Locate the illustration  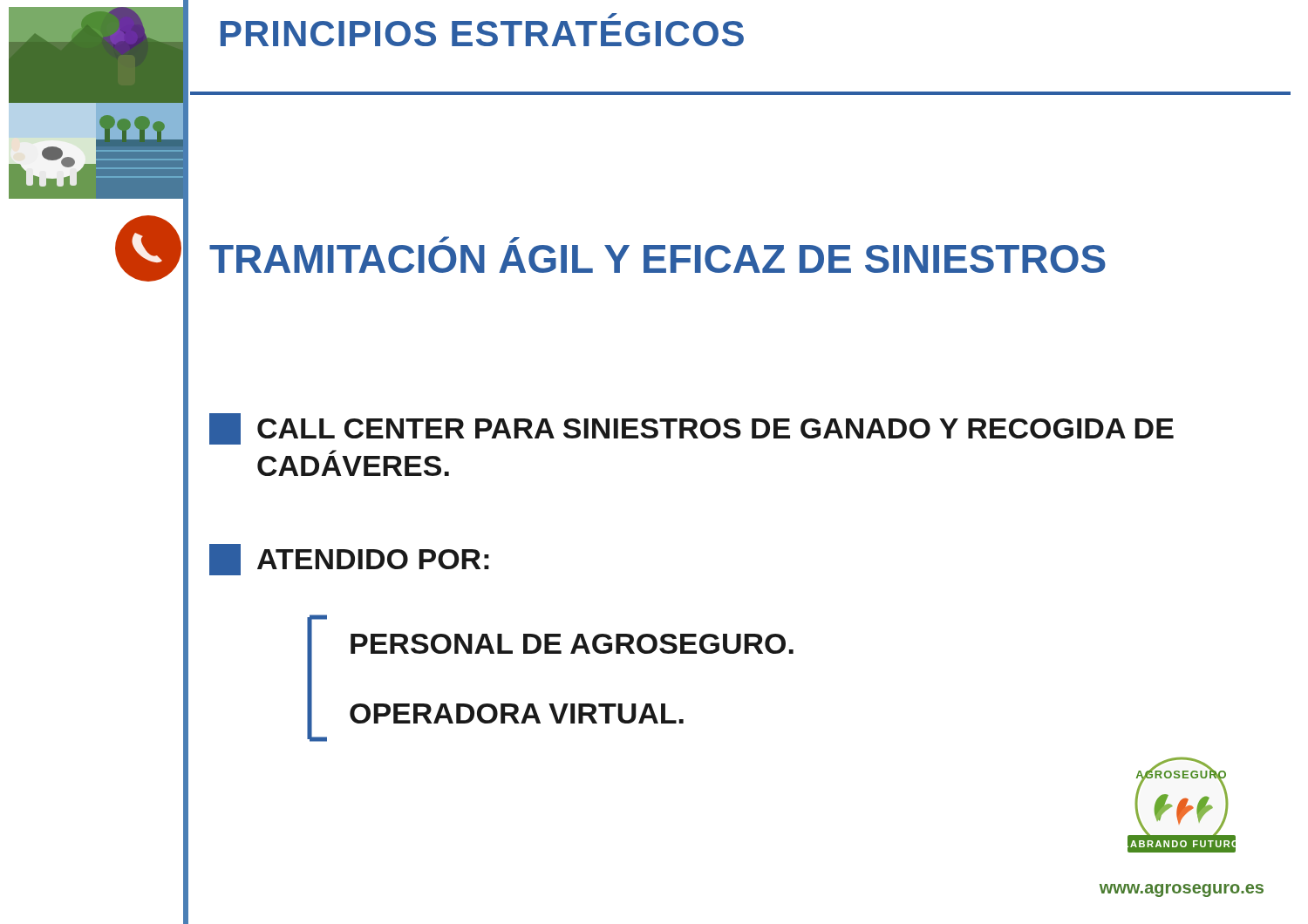click(148, 248)
